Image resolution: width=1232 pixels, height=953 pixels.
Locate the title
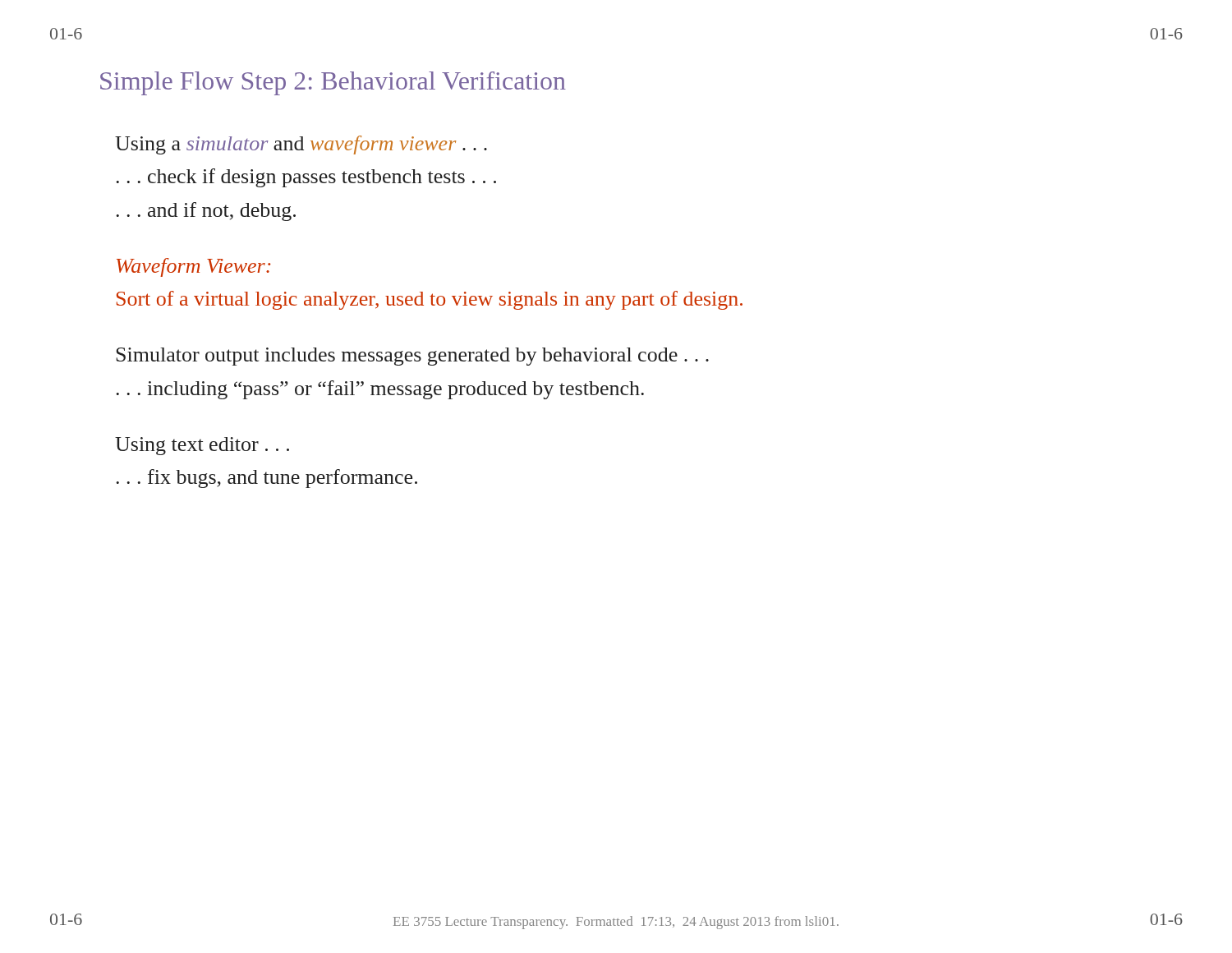click(332, 81)
